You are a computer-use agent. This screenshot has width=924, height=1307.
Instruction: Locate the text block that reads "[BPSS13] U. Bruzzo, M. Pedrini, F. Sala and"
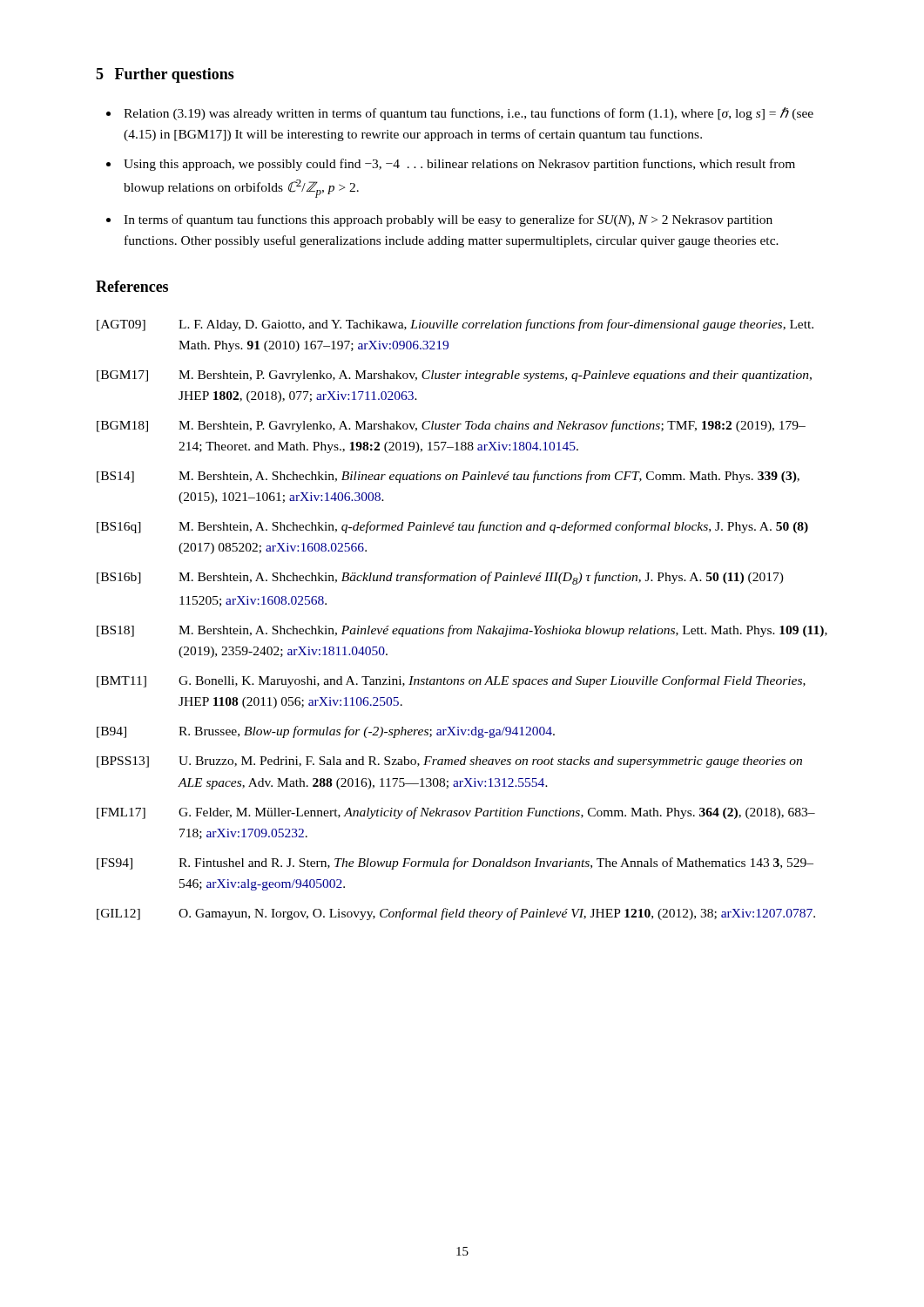tap(462, 772)
